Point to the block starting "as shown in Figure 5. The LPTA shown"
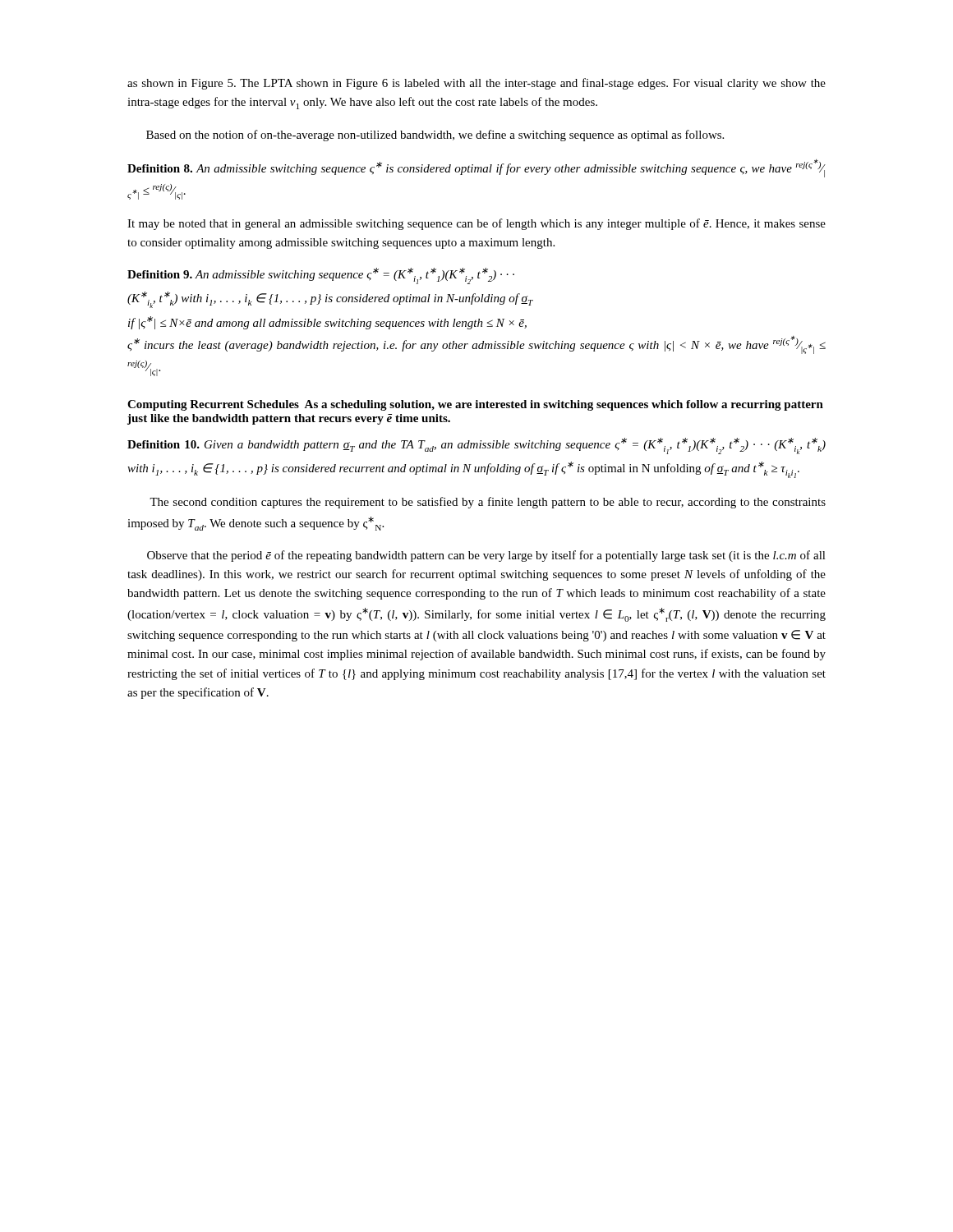Image resolution: width=953 pixels, height=1232 pixels. click(476, 94)
